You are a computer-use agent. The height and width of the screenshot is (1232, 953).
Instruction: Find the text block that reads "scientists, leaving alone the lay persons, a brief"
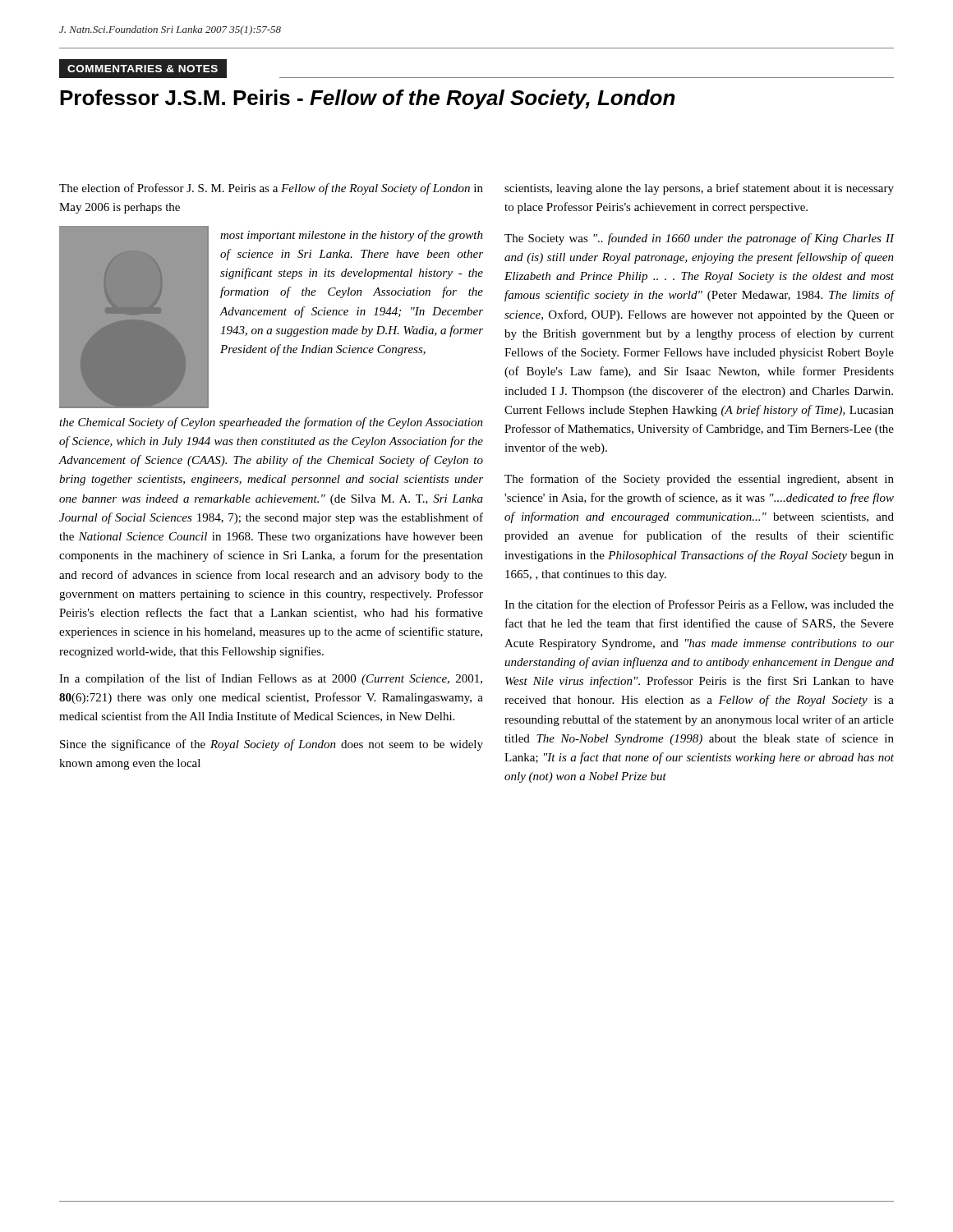pyautogui.click(x=699, y=483)
